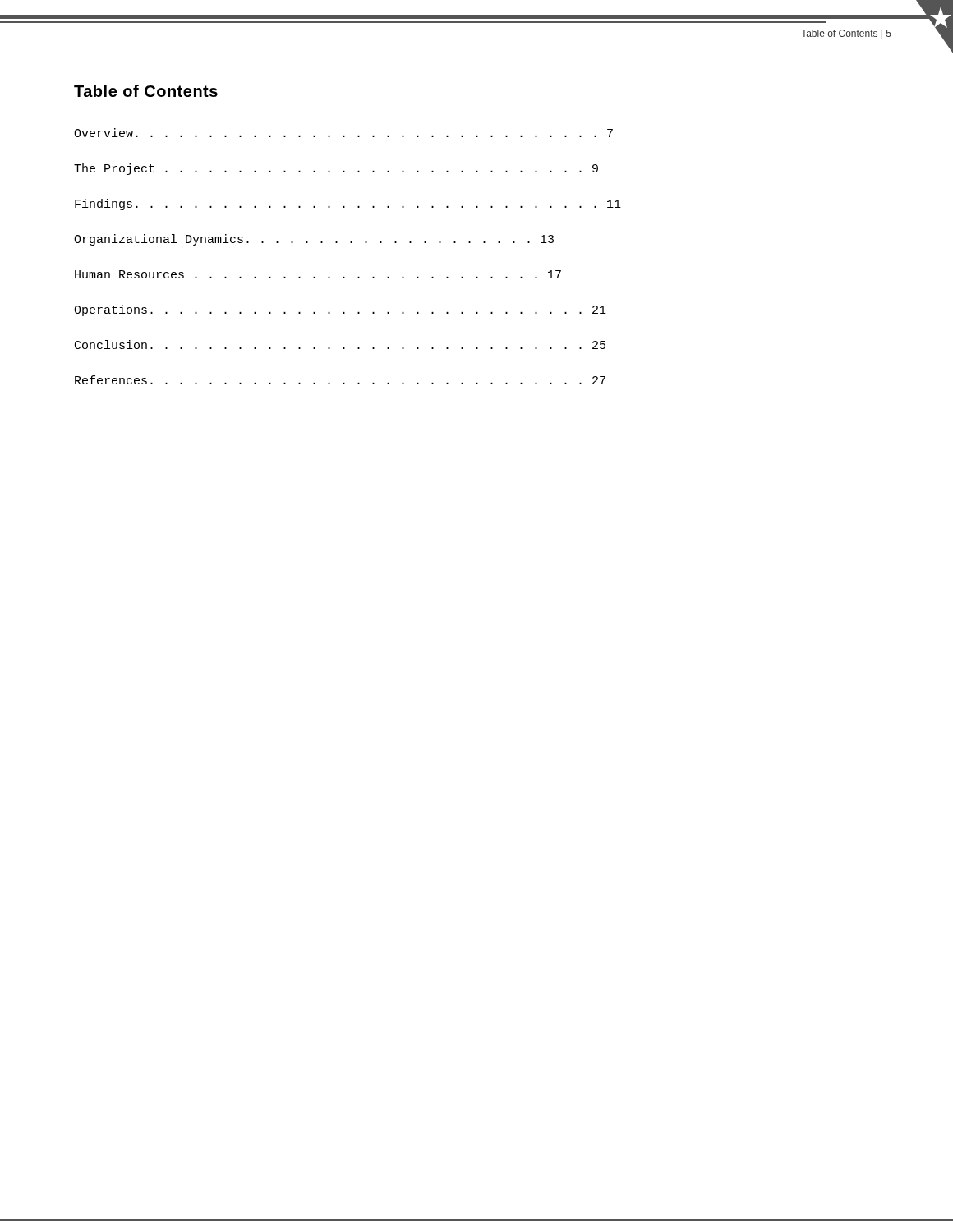
Task: Click on the element starting "The Project . . . . . ."
Action: click(x=336, y=170)
